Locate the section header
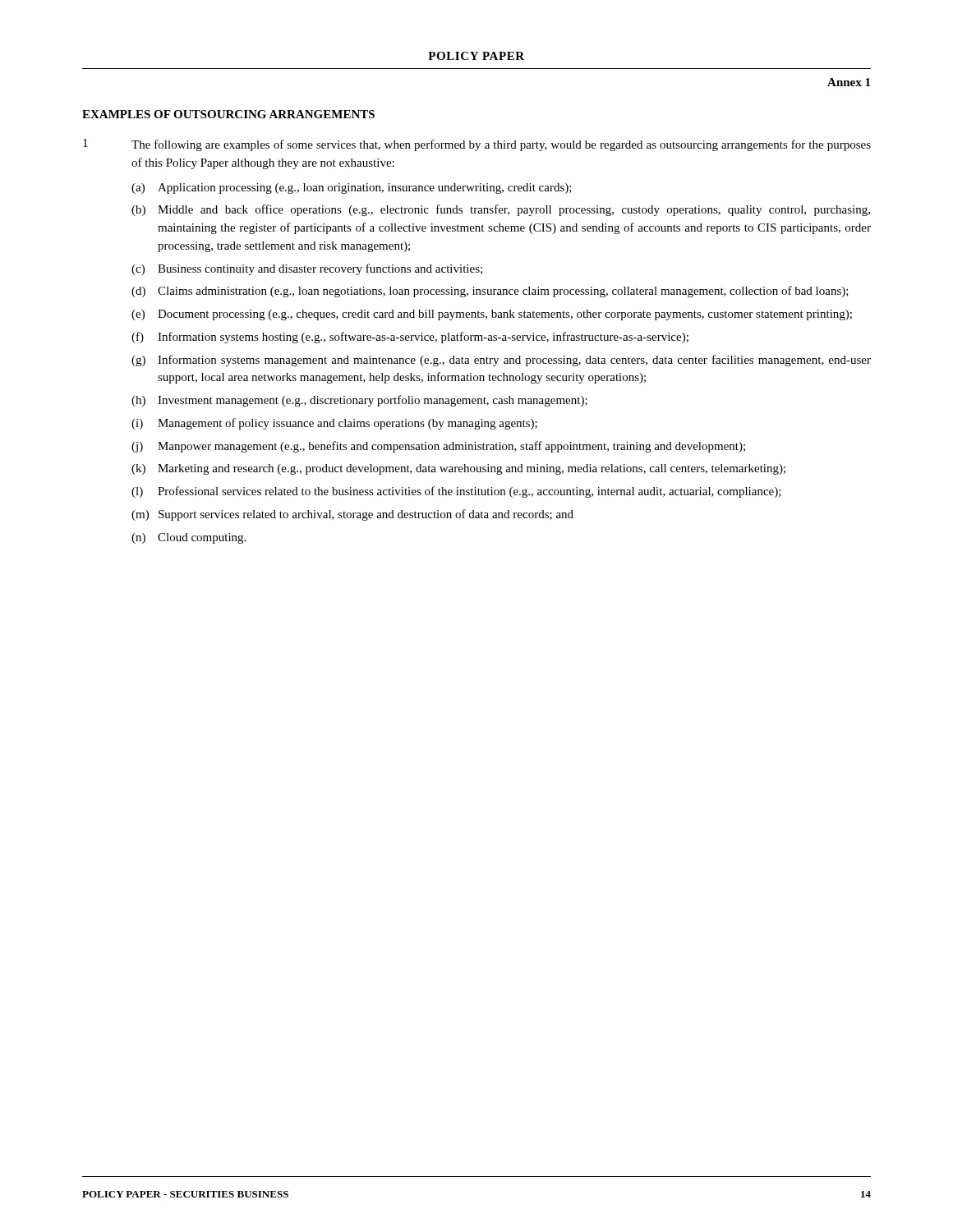The width and height of the screenshot is (953, 1232). (x=229, y=114)
